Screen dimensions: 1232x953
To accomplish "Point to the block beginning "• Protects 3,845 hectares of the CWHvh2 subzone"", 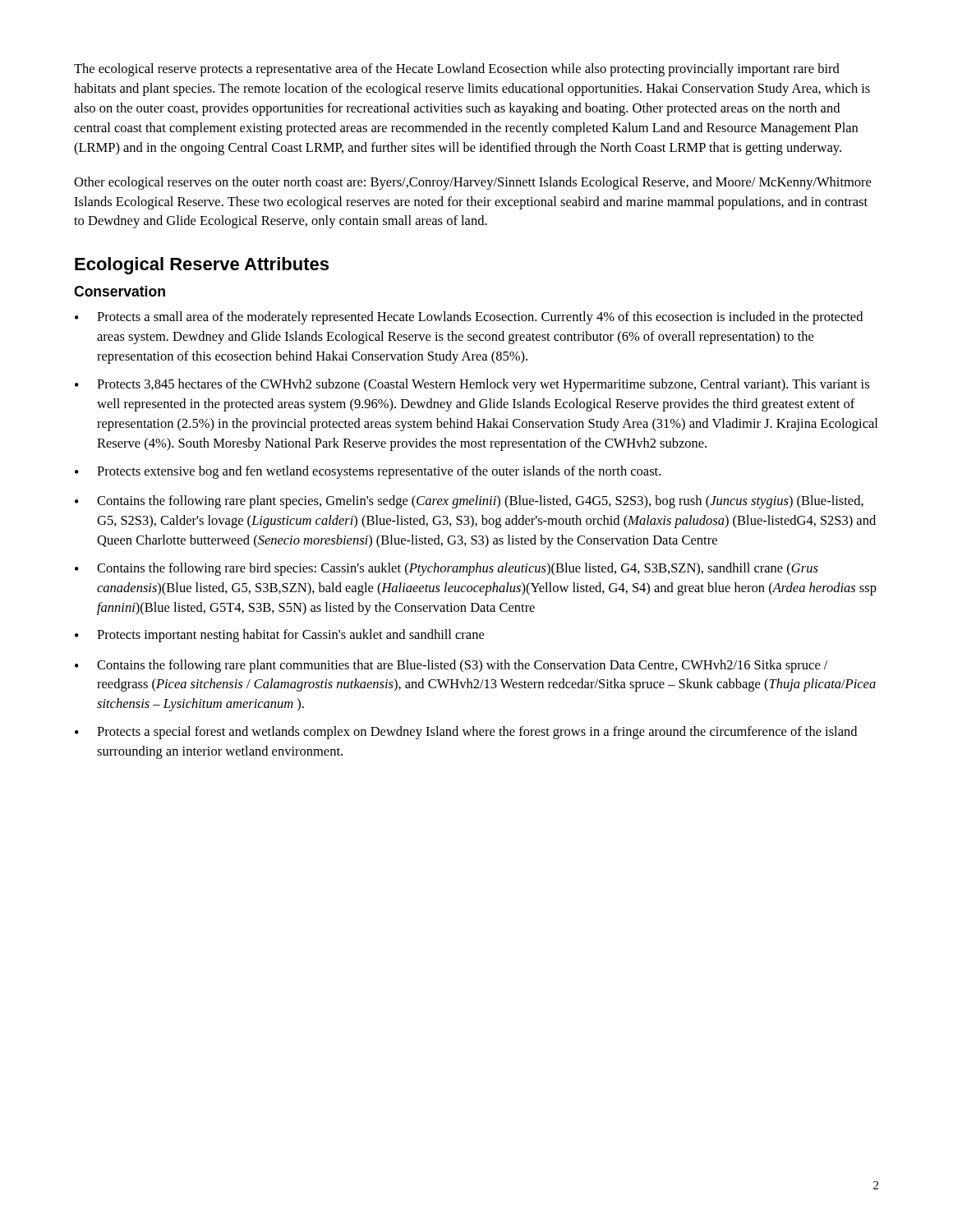I will [x=476, y=414].
